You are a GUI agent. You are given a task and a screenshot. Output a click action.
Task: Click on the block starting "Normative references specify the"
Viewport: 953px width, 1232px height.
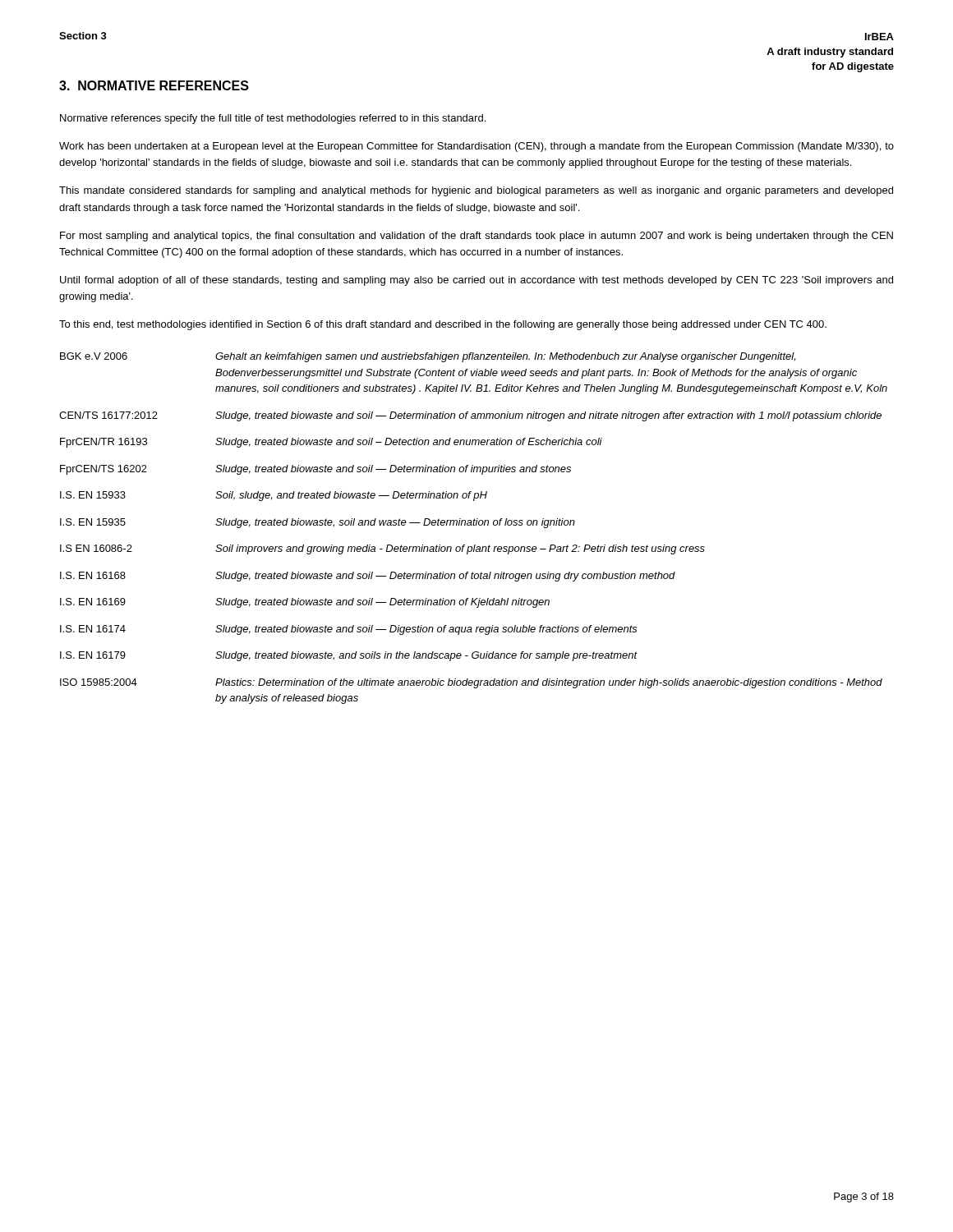(273, 118)
